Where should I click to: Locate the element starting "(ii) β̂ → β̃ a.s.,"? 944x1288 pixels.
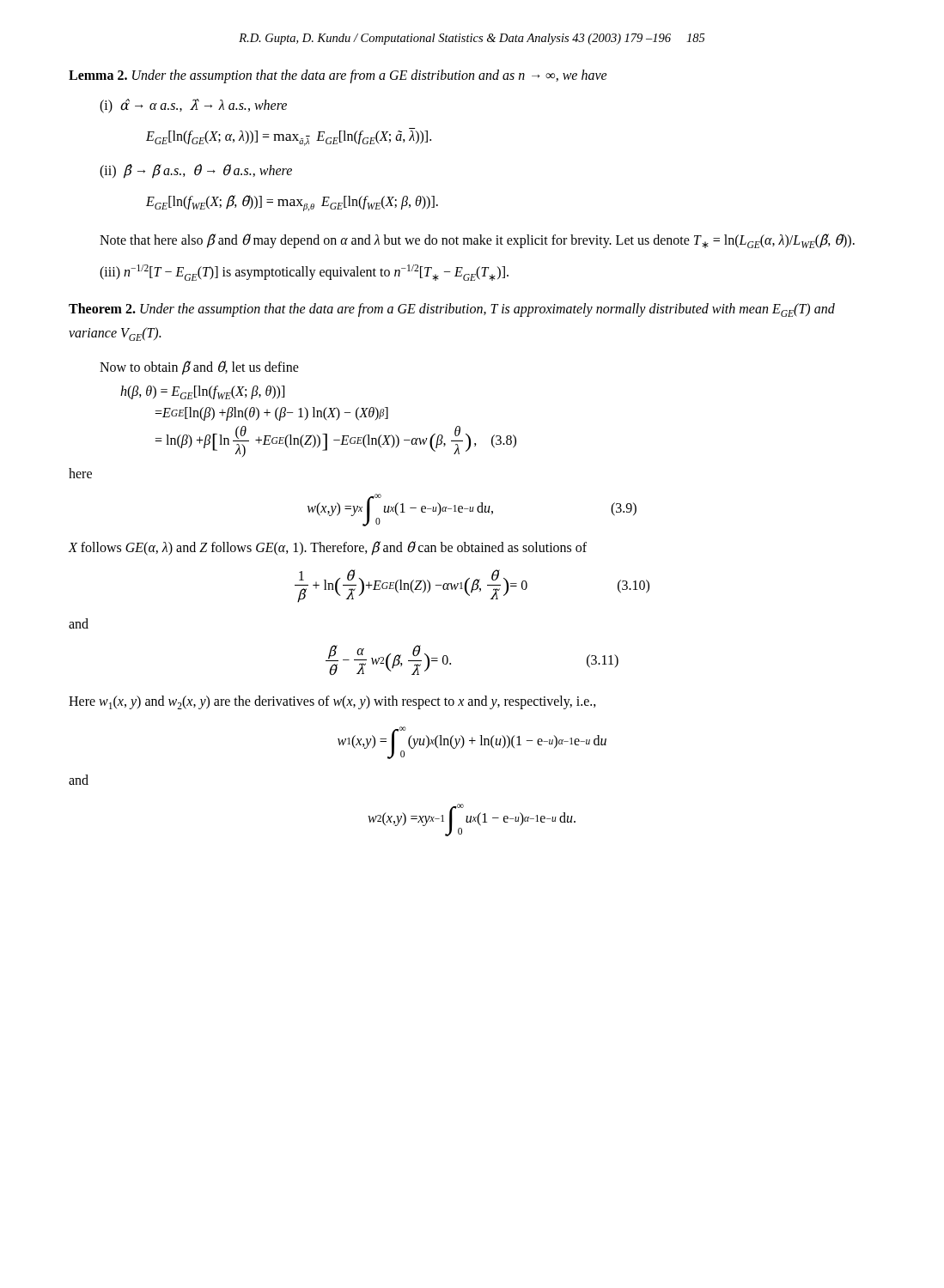click(196, 170)
